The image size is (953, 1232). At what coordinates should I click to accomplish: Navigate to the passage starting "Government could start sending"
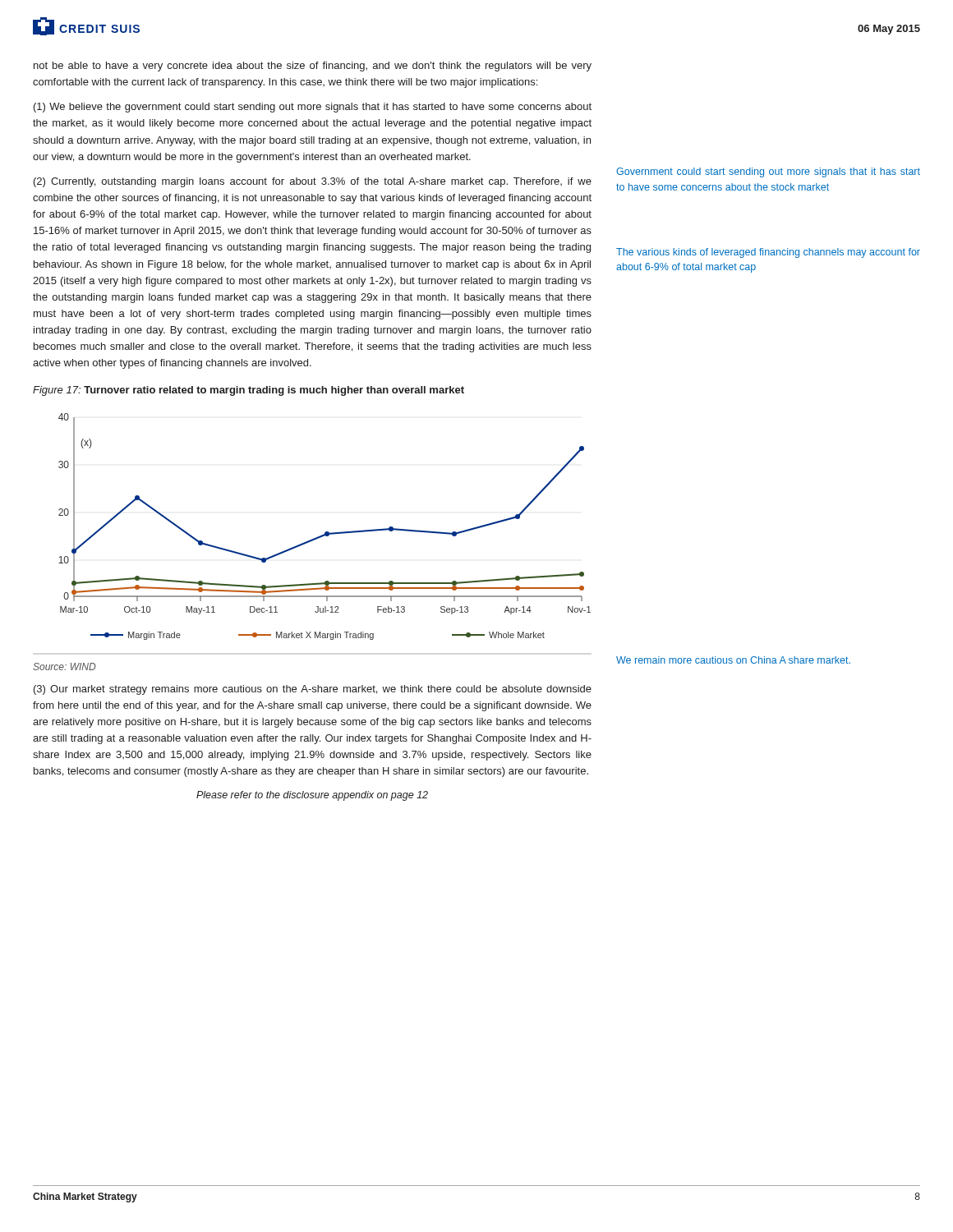tap(768, 179)
